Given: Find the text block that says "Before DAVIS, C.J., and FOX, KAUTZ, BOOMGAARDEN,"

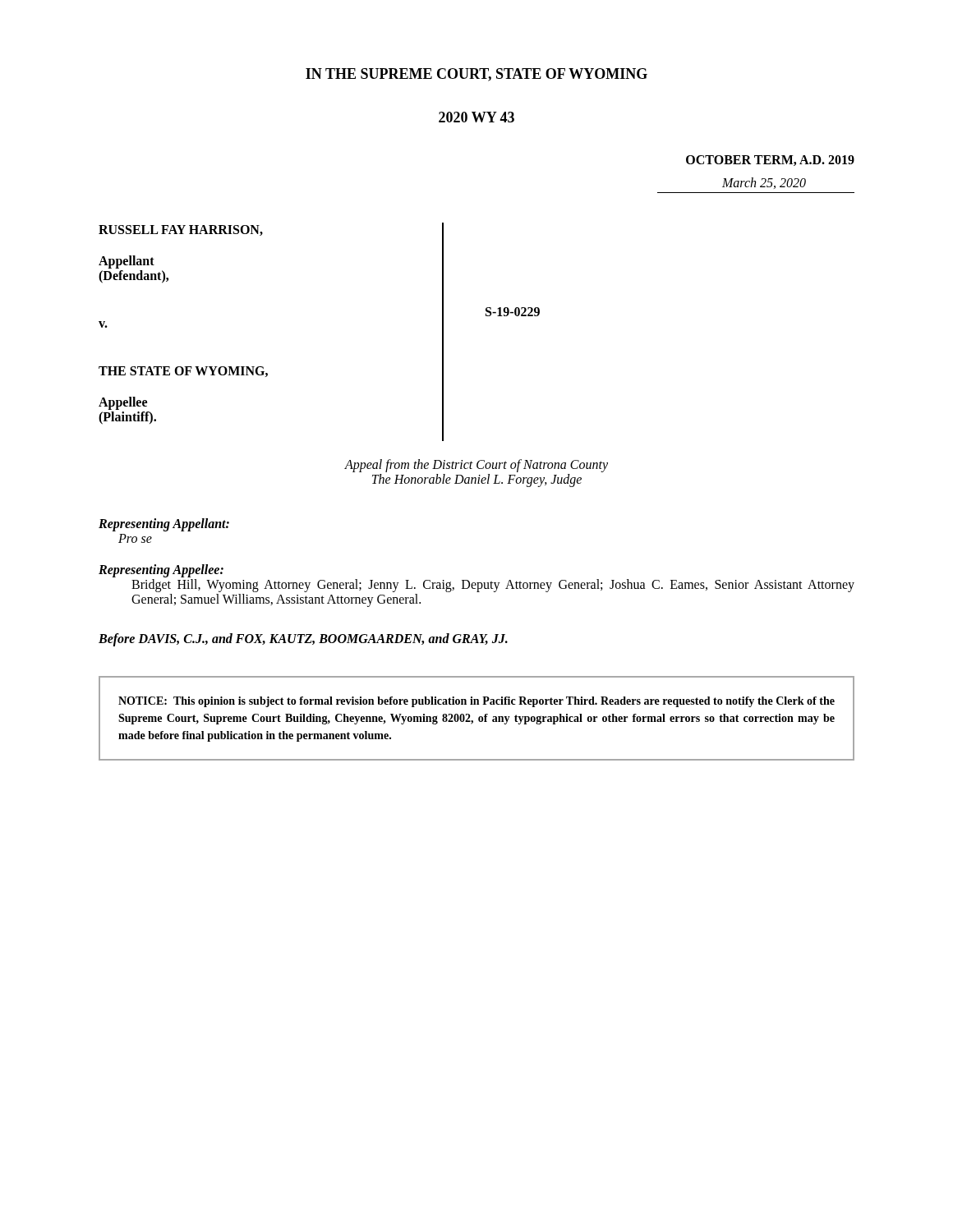Looking at the screenshot, I should tap(303, 639).
